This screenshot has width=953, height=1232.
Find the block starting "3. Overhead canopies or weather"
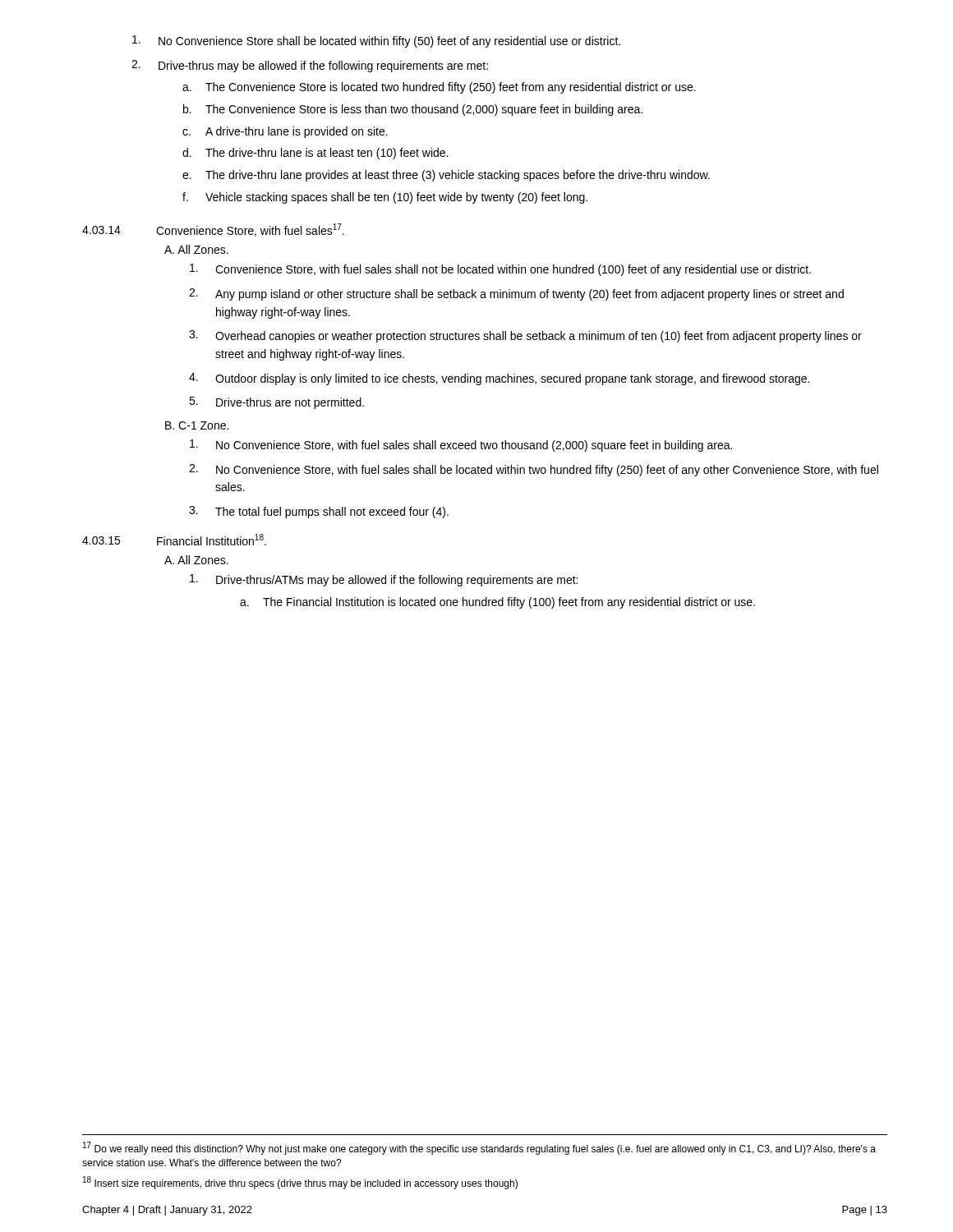click(538, 346)
